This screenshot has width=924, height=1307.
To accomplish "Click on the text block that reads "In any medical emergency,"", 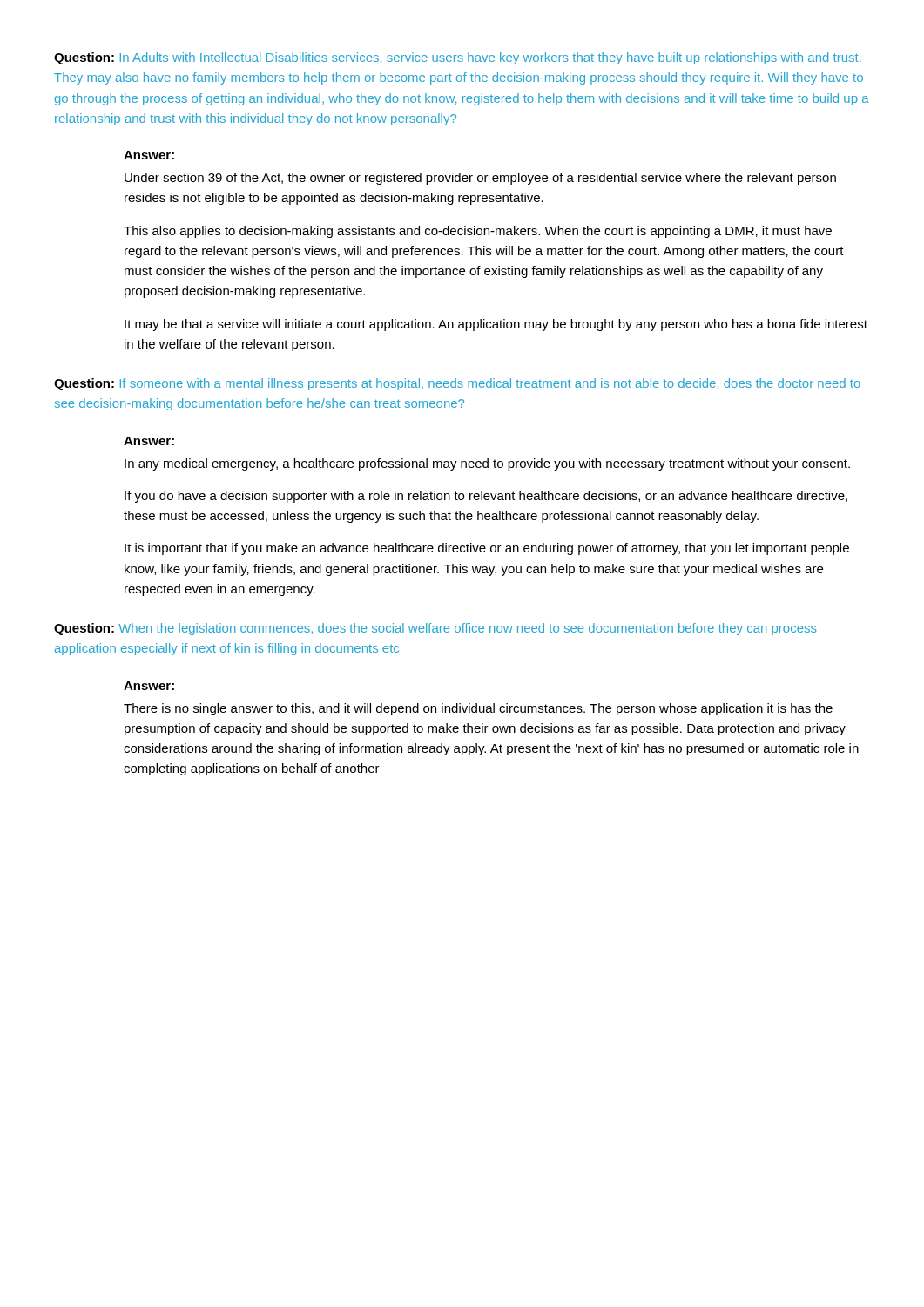I will coord(487,463).
